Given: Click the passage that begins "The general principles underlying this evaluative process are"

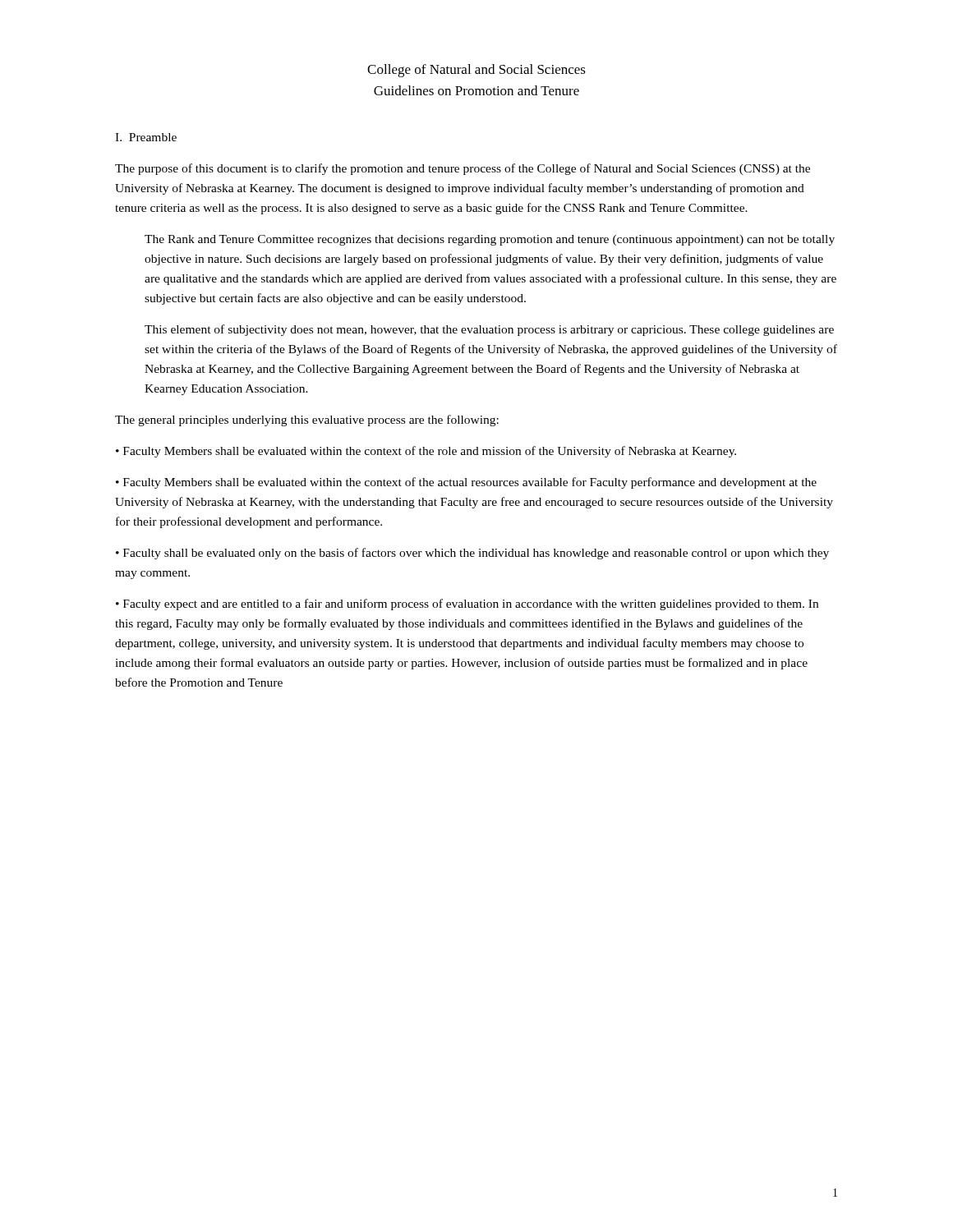Looking at the screenshot, I should [307, 419].
